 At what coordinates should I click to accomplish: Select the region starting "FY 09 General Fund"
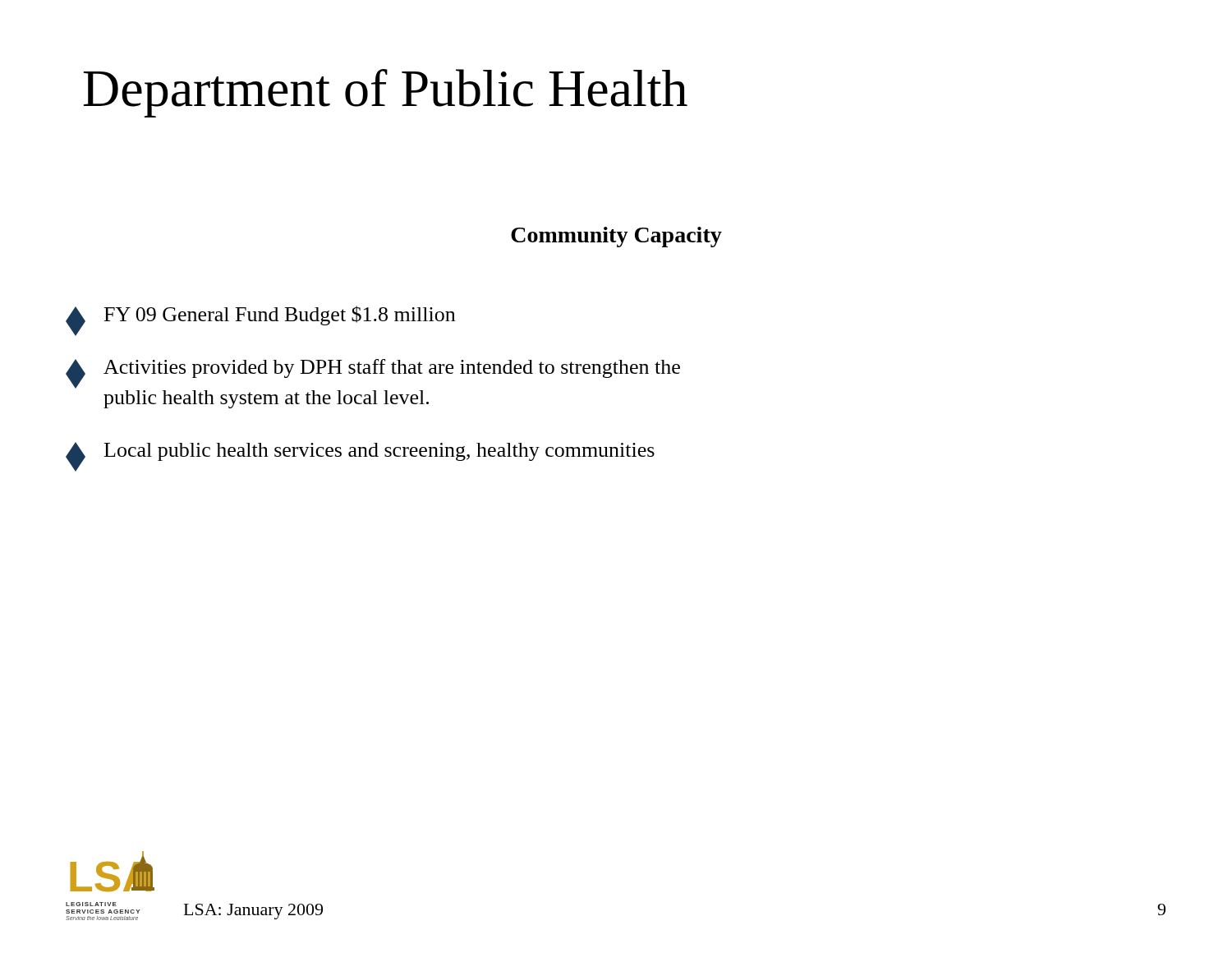click(x=261, y=315)
